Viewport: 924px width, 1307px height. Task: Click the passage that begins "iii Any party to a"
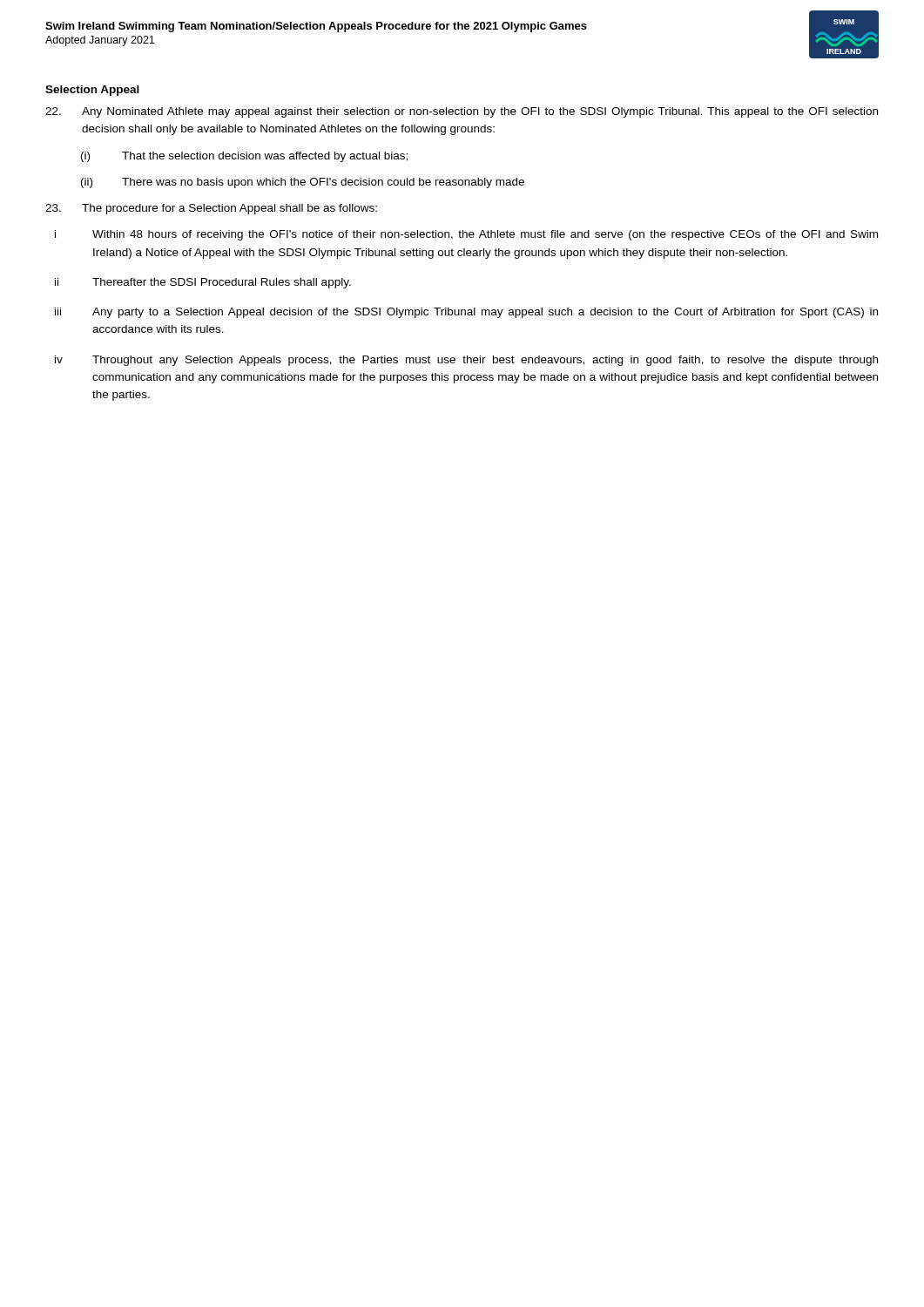pyautogui.click(x=466, y=321)
